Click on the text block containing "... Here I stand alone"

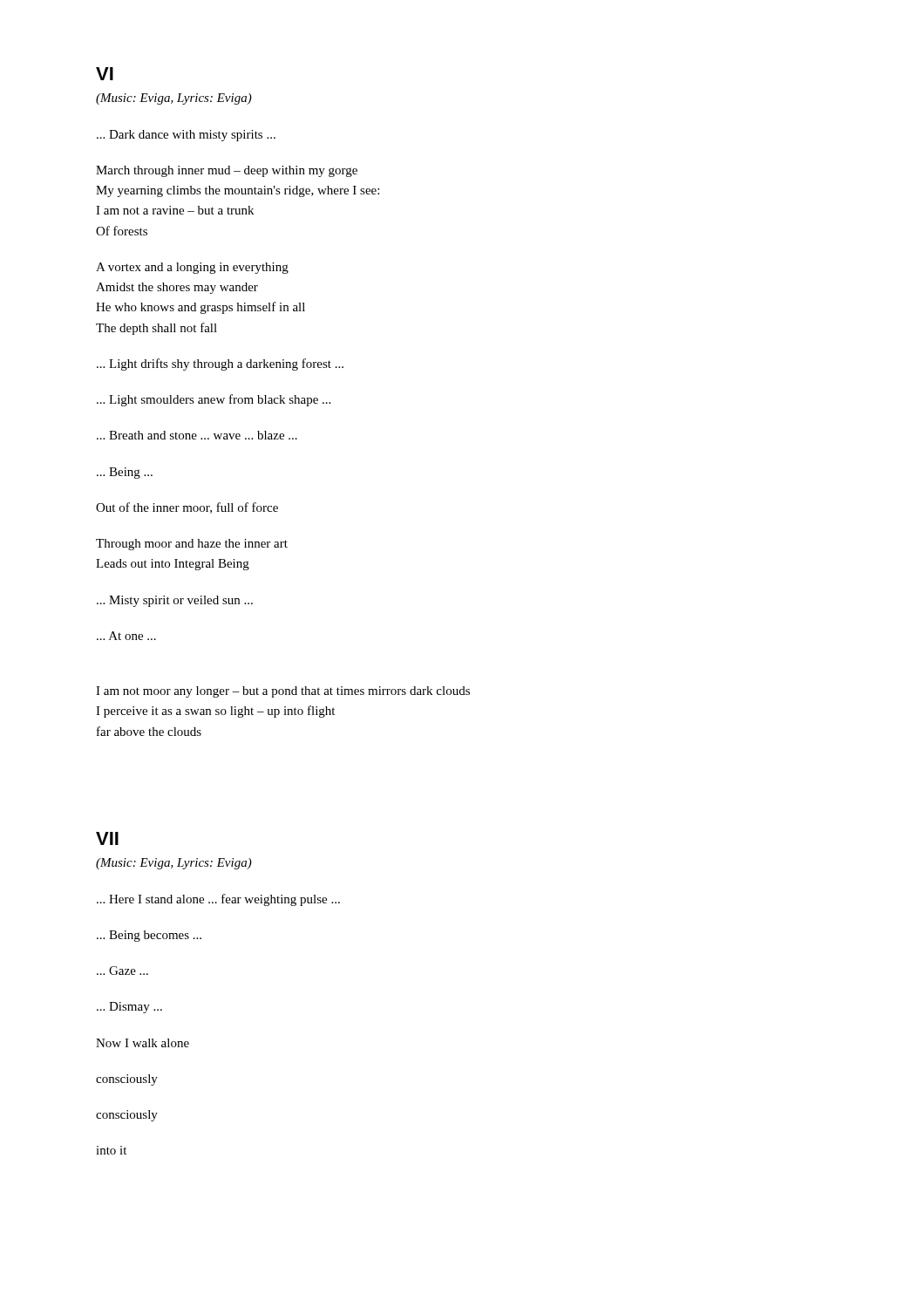pos(218,899)
